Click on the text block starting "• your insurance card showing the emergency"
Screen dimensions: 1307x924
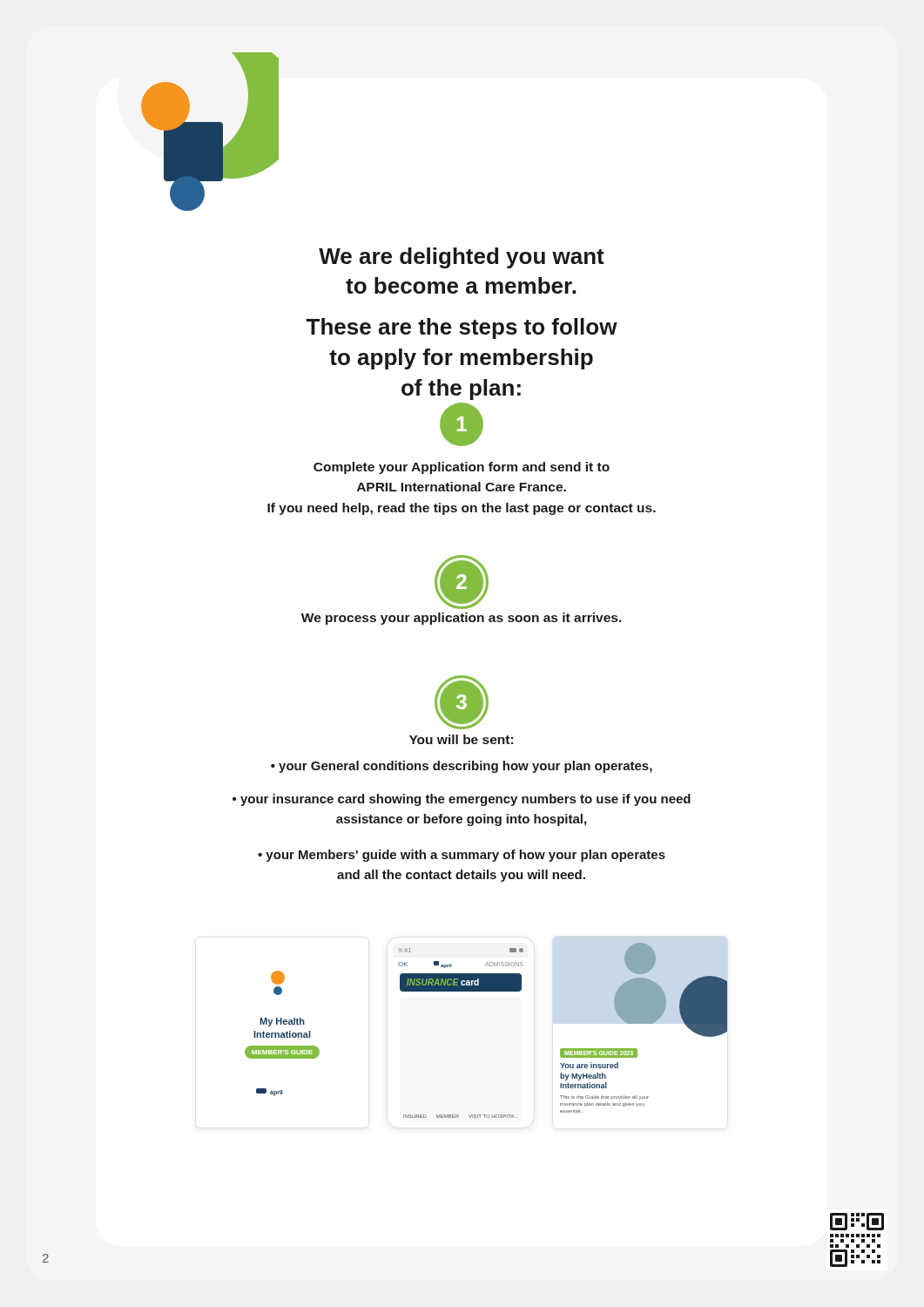[x=462, y=809]
